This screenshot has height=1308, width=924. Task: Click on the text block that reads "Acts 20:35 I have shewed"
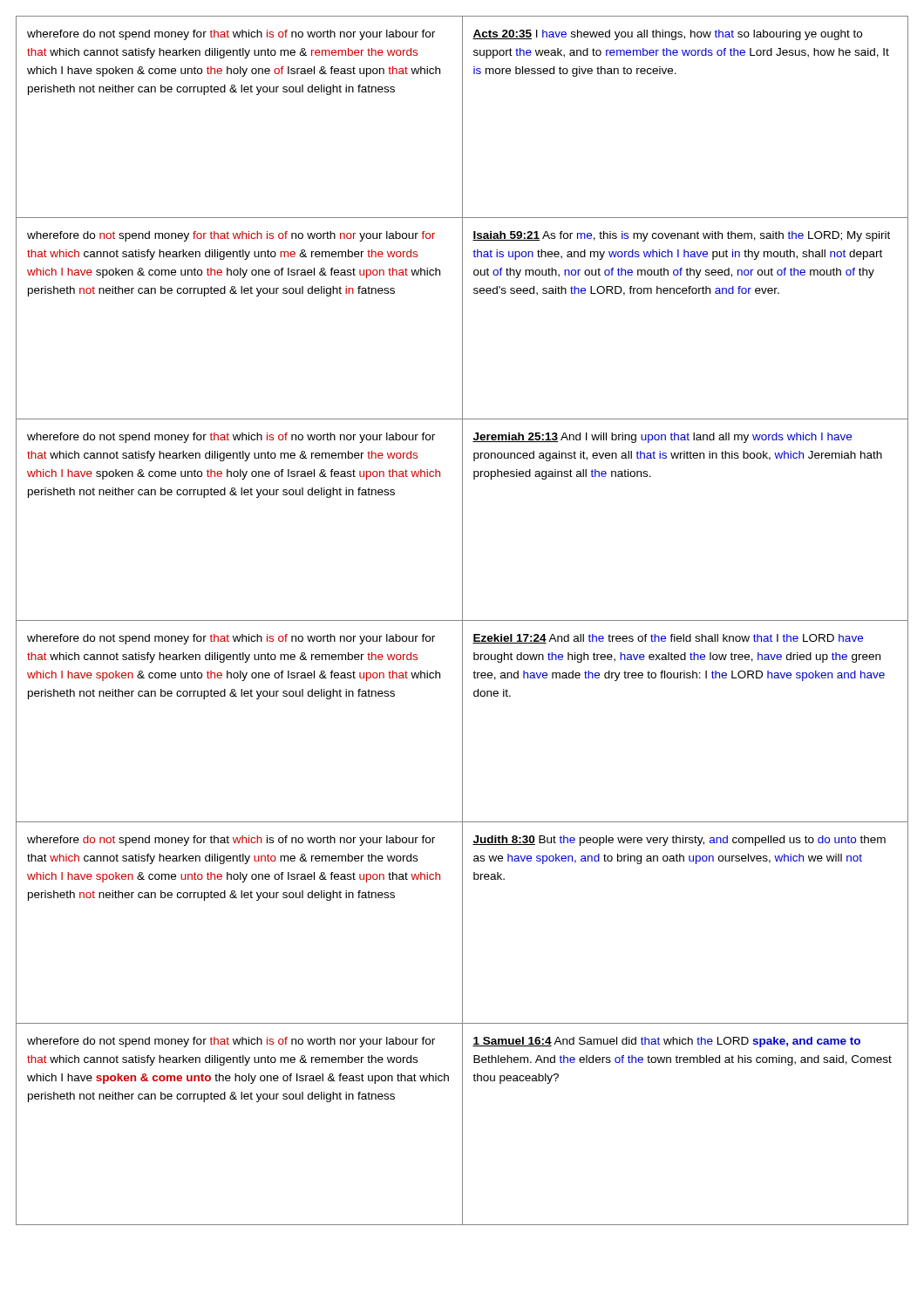(681, 52)
